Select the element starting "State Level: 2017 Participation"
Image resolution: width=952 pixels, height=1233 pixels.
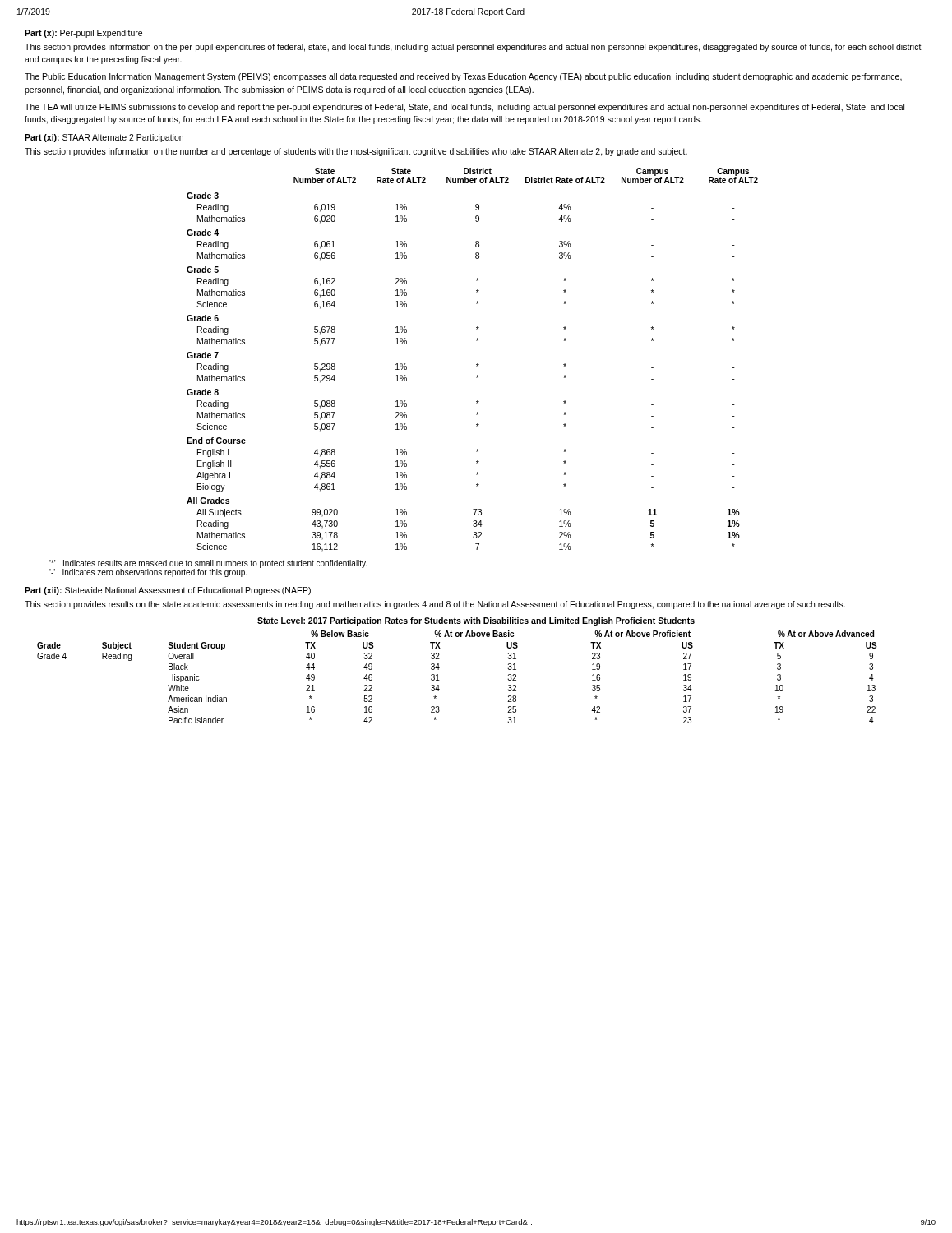tap(476, 620)
